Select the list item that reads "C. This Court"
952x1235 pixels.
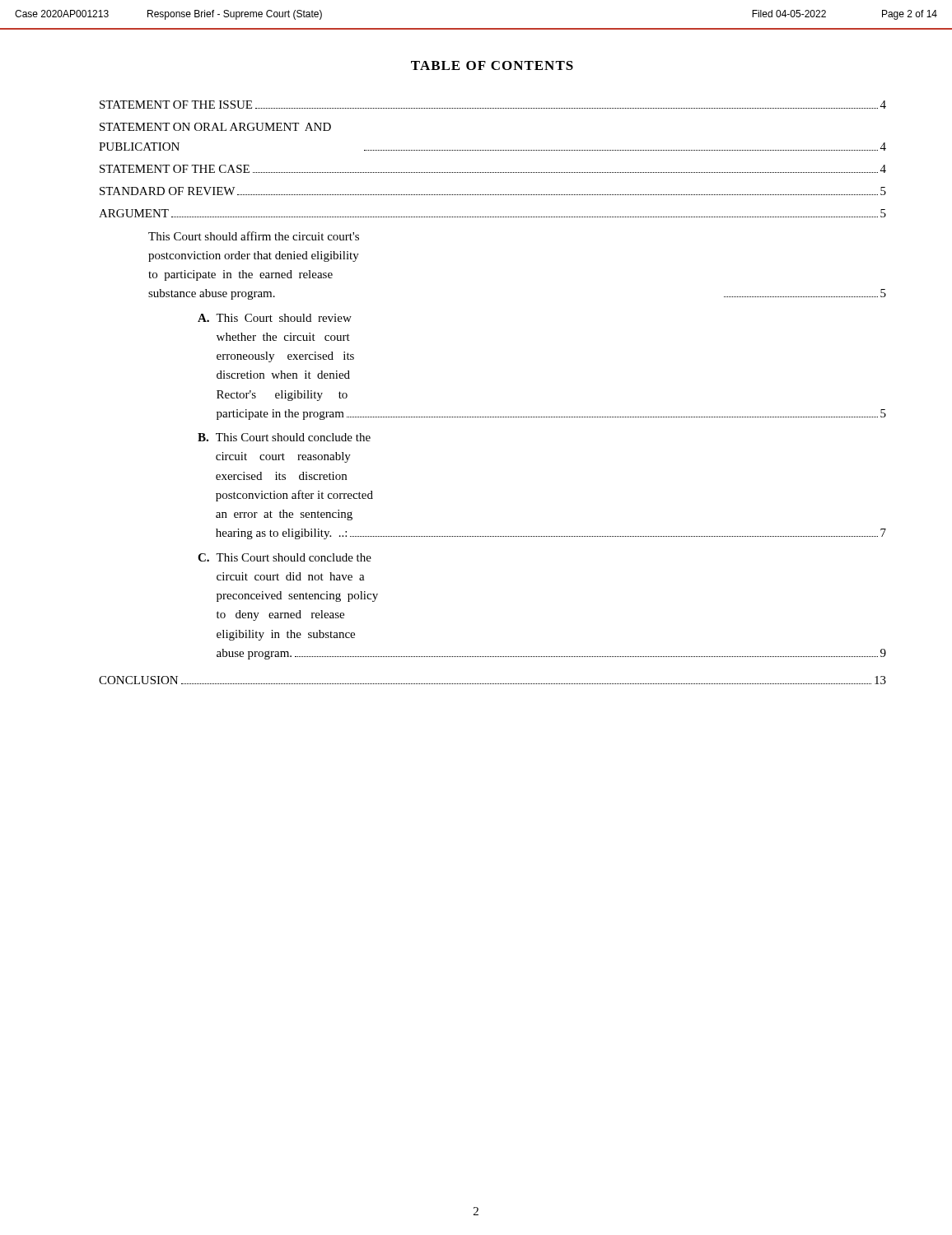point(285,557)
